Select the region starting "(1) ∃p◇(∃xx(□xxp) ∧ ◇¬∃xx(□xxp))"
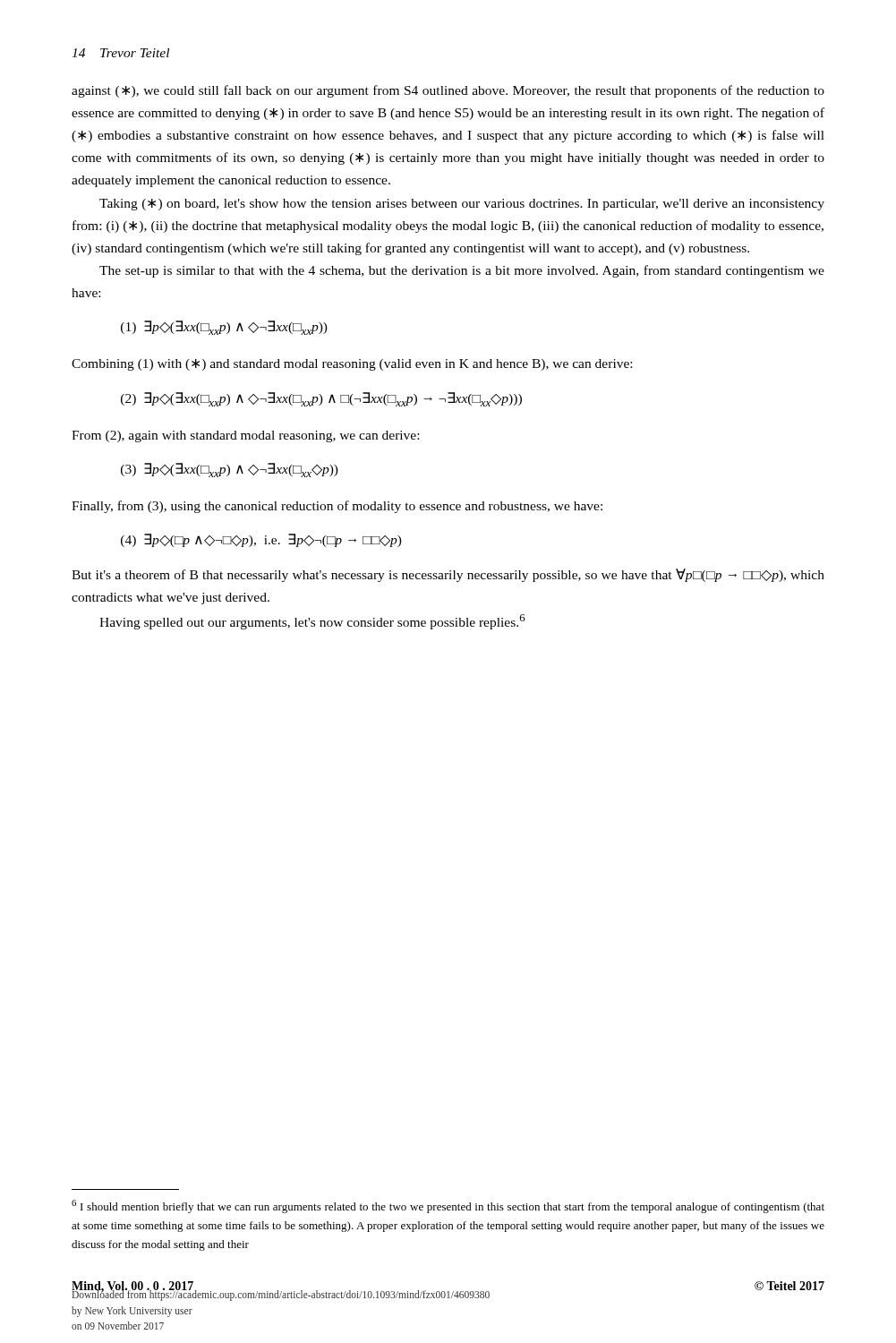896x1343 pixels. 224,328
